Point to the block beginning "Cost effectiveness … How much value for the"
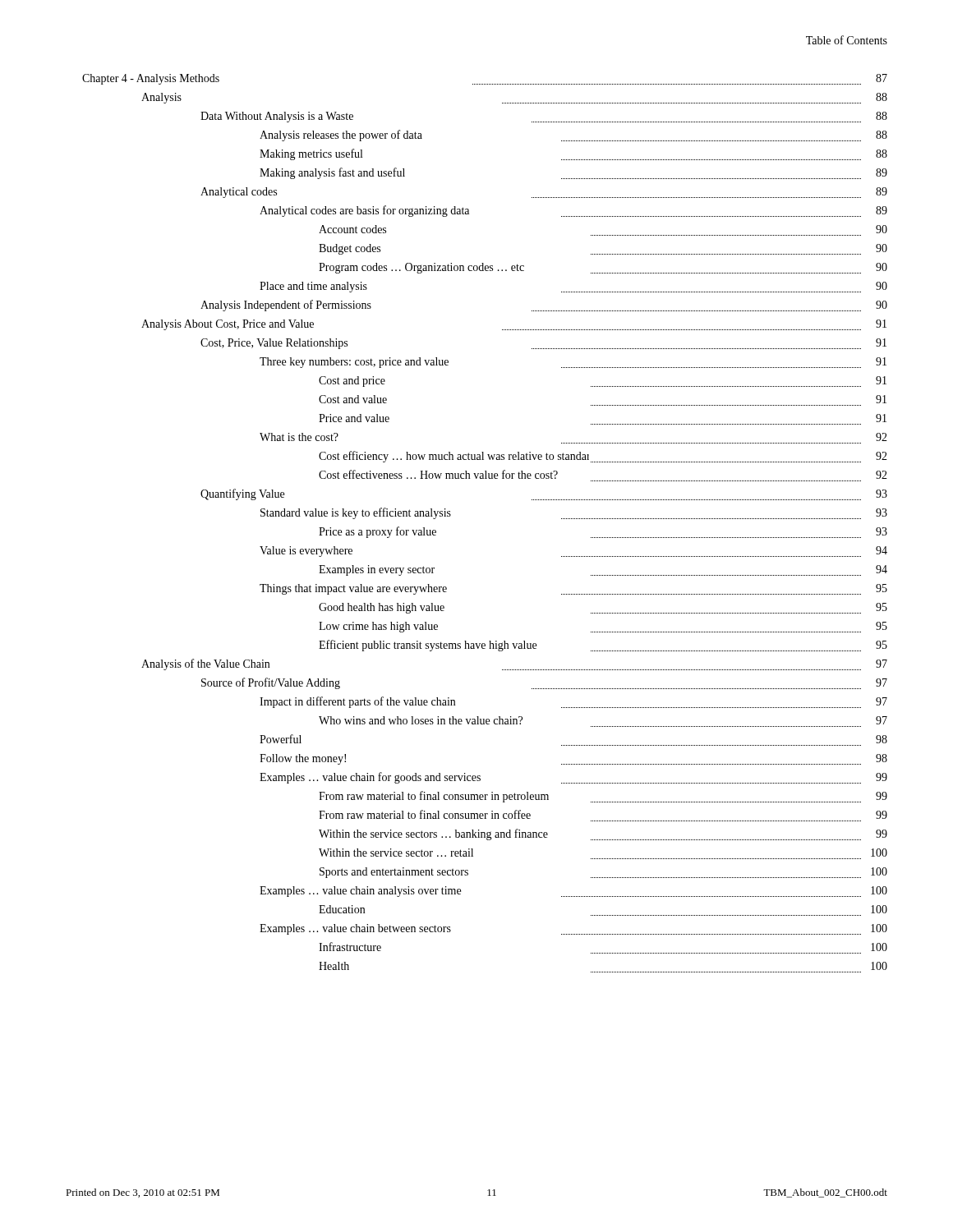Image resolution: width=953 pixels, height=1232 pixels. [x=544, y=475]
